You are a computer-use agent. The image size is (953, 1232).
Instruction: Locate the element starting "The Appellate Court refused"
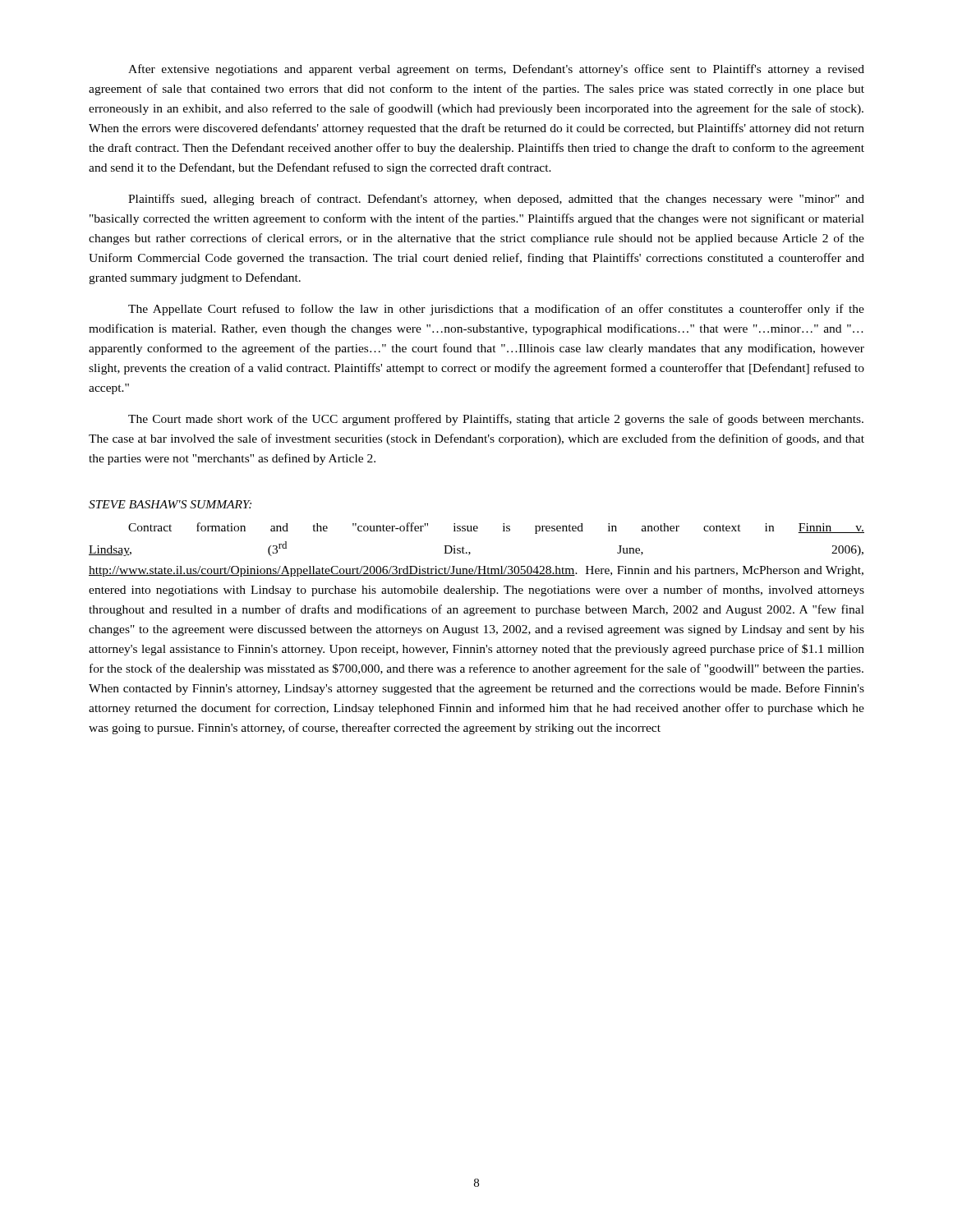[476, 348]
